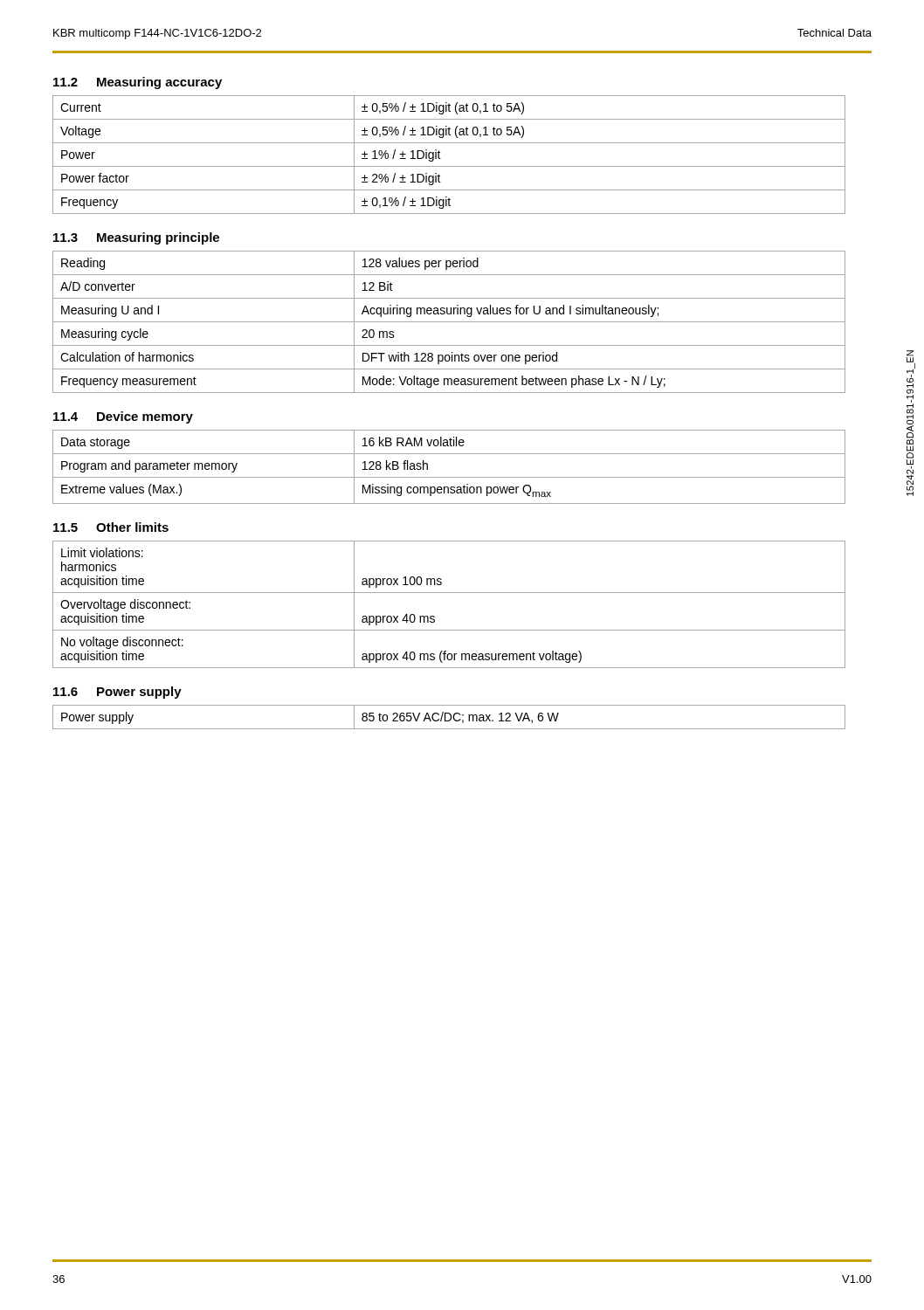Locate the section header that reads "11.6 Power supply"

117,691
